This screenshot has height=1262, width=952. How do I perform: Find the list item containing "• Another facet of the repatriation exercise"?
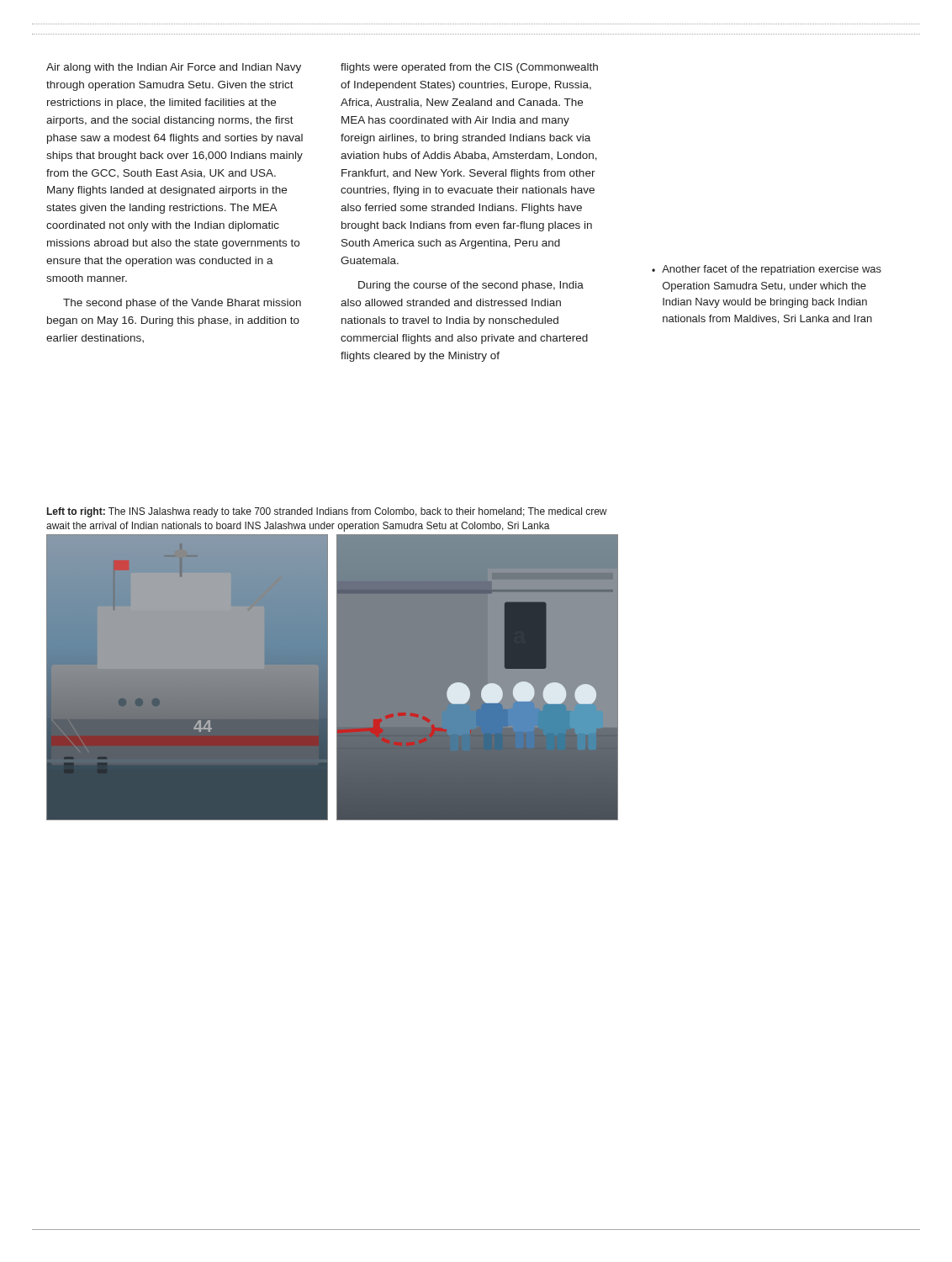(770, 294)
